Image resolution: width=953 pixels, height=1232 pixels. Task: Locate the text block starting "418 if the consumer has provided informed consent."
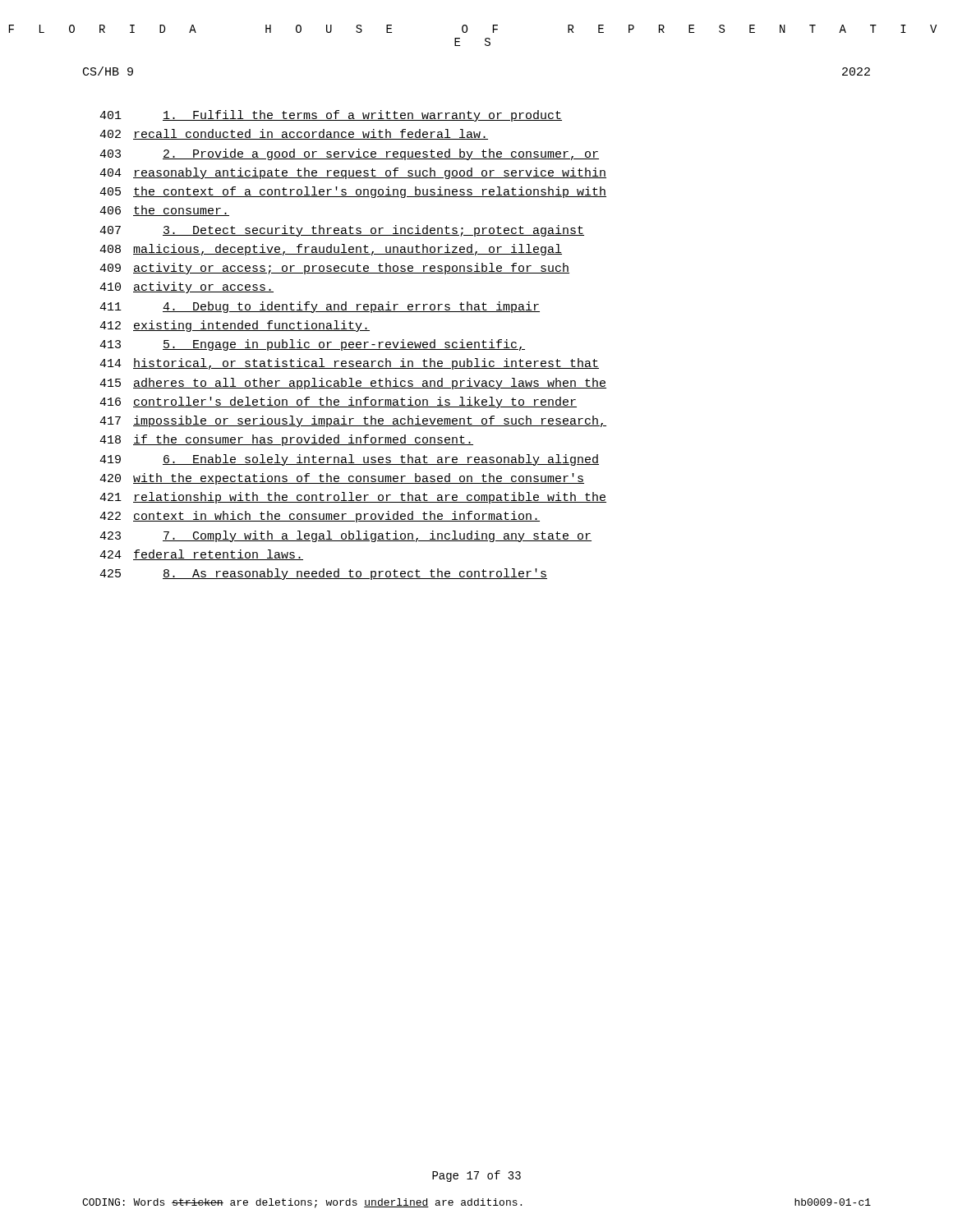[286, 440]
